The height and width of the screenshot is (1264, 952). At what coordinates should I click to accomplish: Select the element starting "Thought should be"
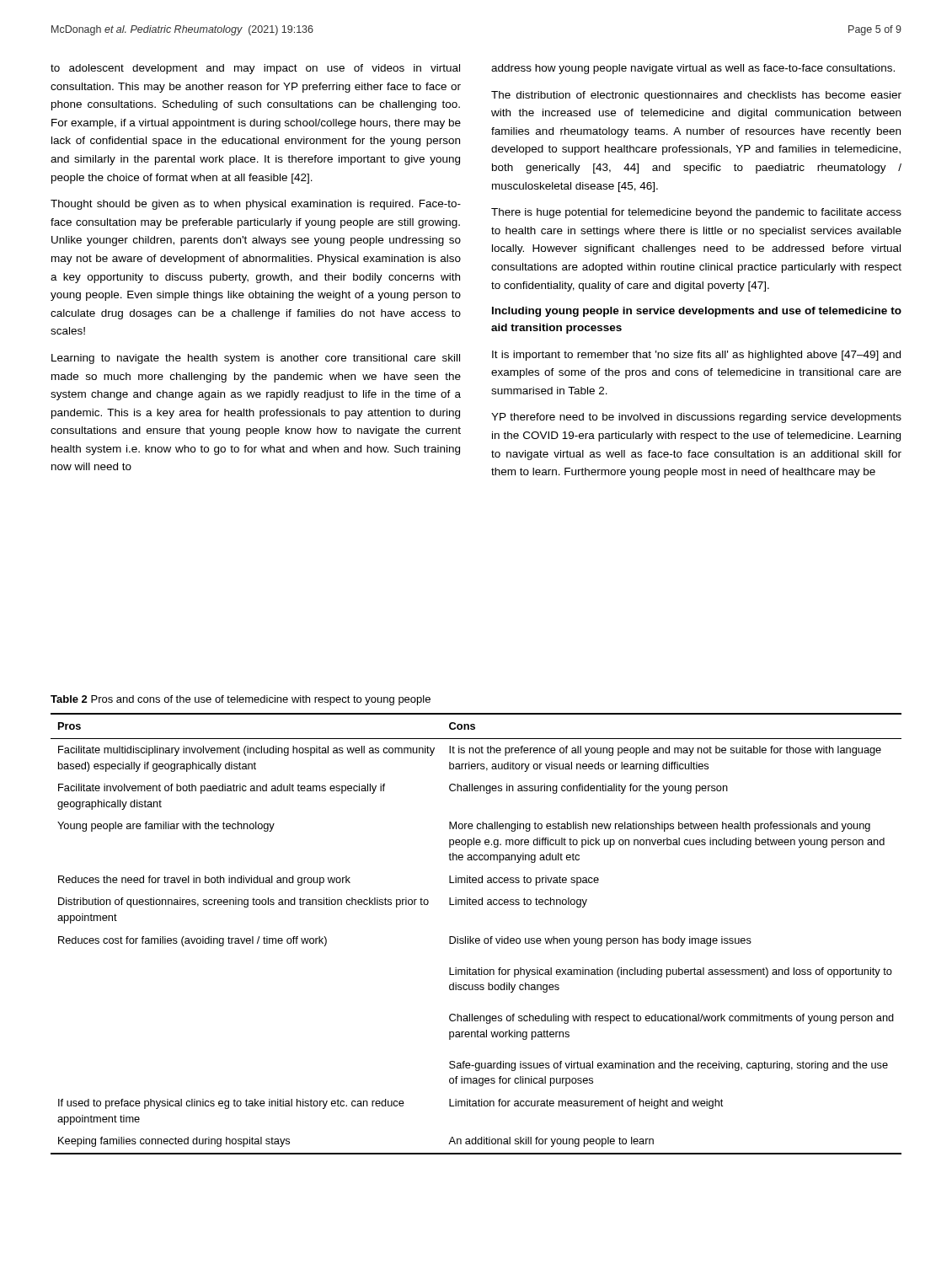click(256, 268)
